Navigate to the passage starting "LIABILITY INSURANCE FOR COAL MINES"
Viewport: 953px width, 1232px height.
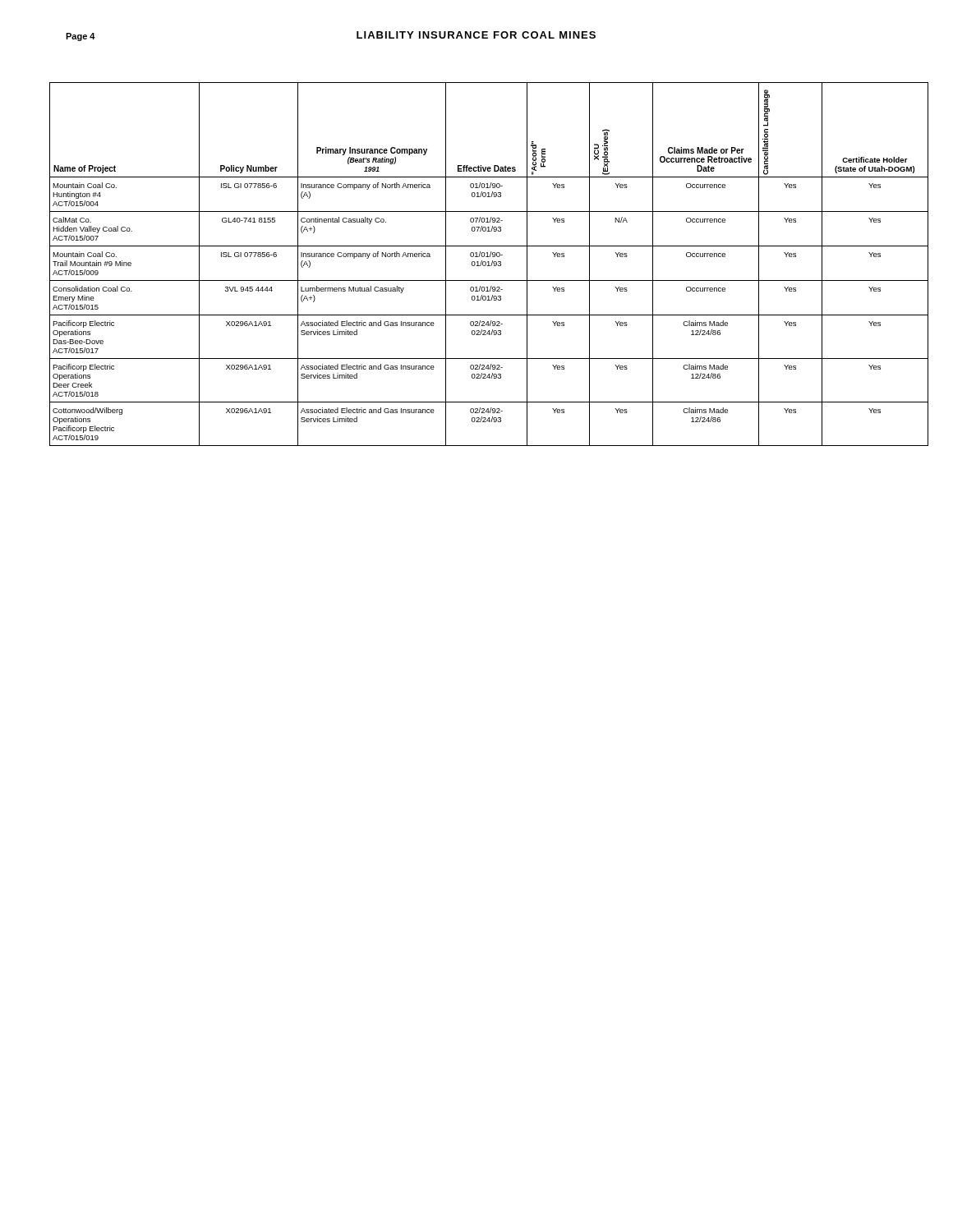coord(476,35)
